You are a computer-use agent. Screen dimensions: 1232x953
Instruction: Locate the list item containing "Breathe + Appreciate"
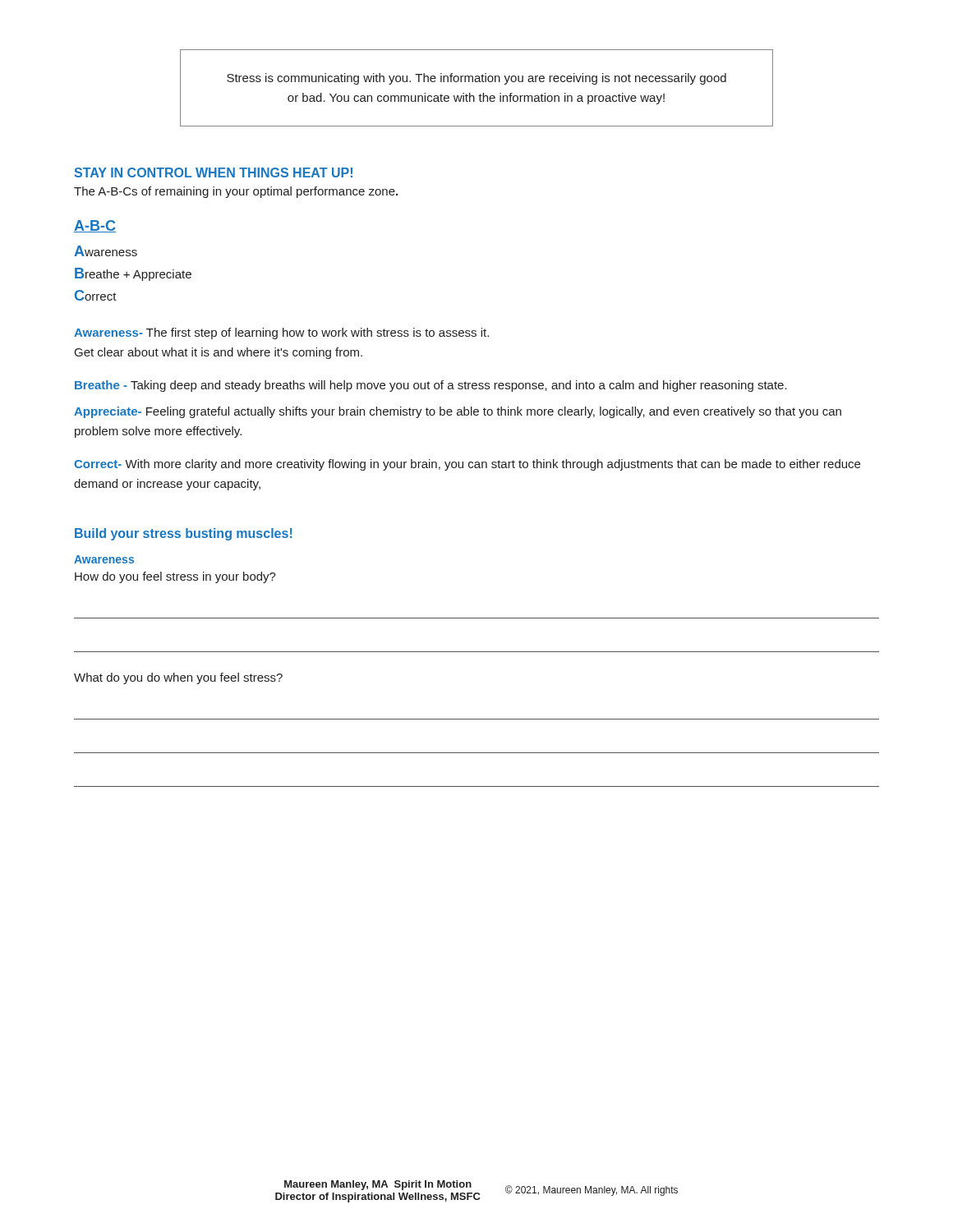click(x=133, y=274)
